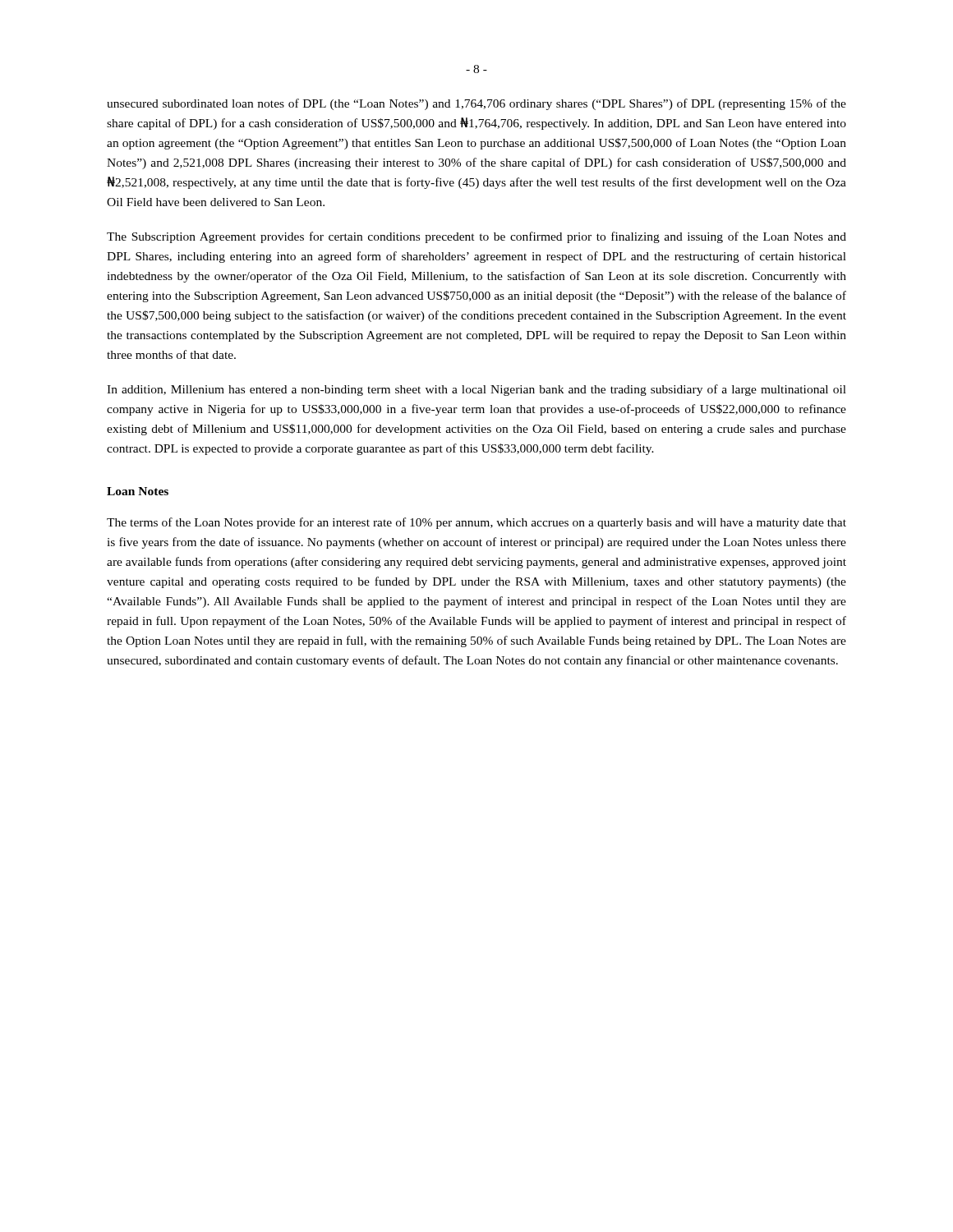953x1232 pixels.
Task: Find the section header that reads "Loan Notes"
Action: (x=138, y=491)
